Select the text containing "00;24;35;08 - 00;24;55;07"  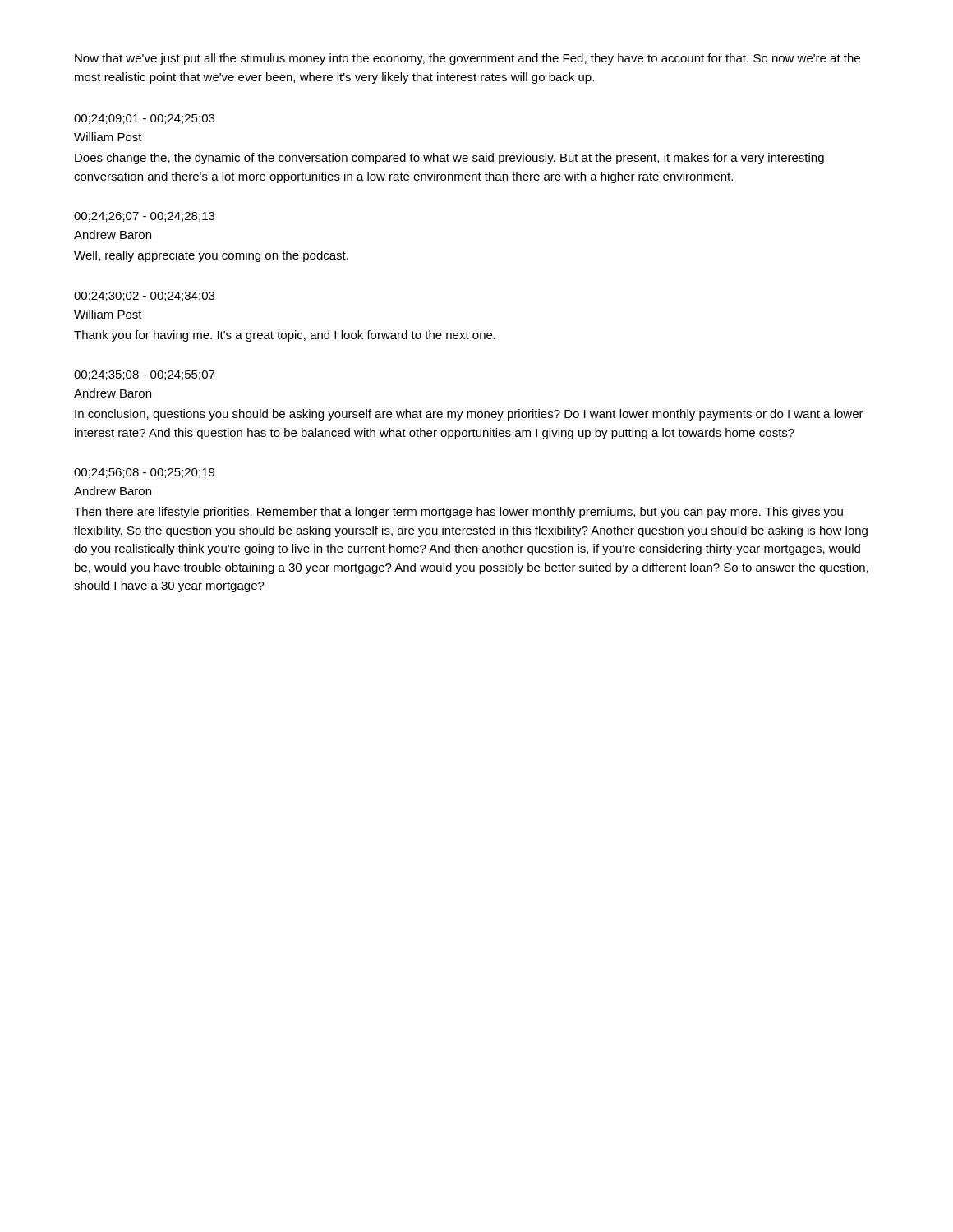click(145, 374)
